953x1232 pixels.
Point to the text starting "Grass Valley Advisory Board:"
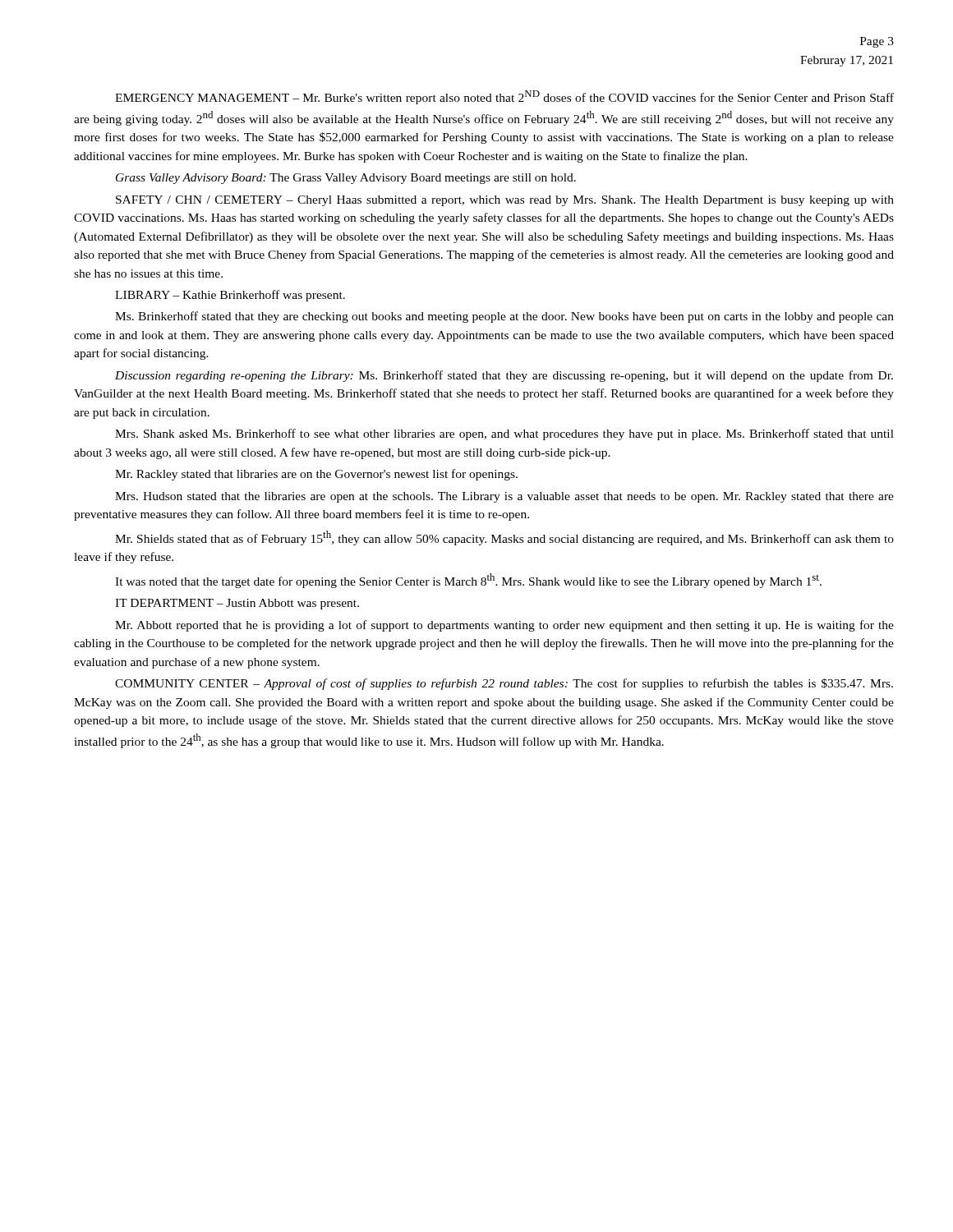point(504,178)
